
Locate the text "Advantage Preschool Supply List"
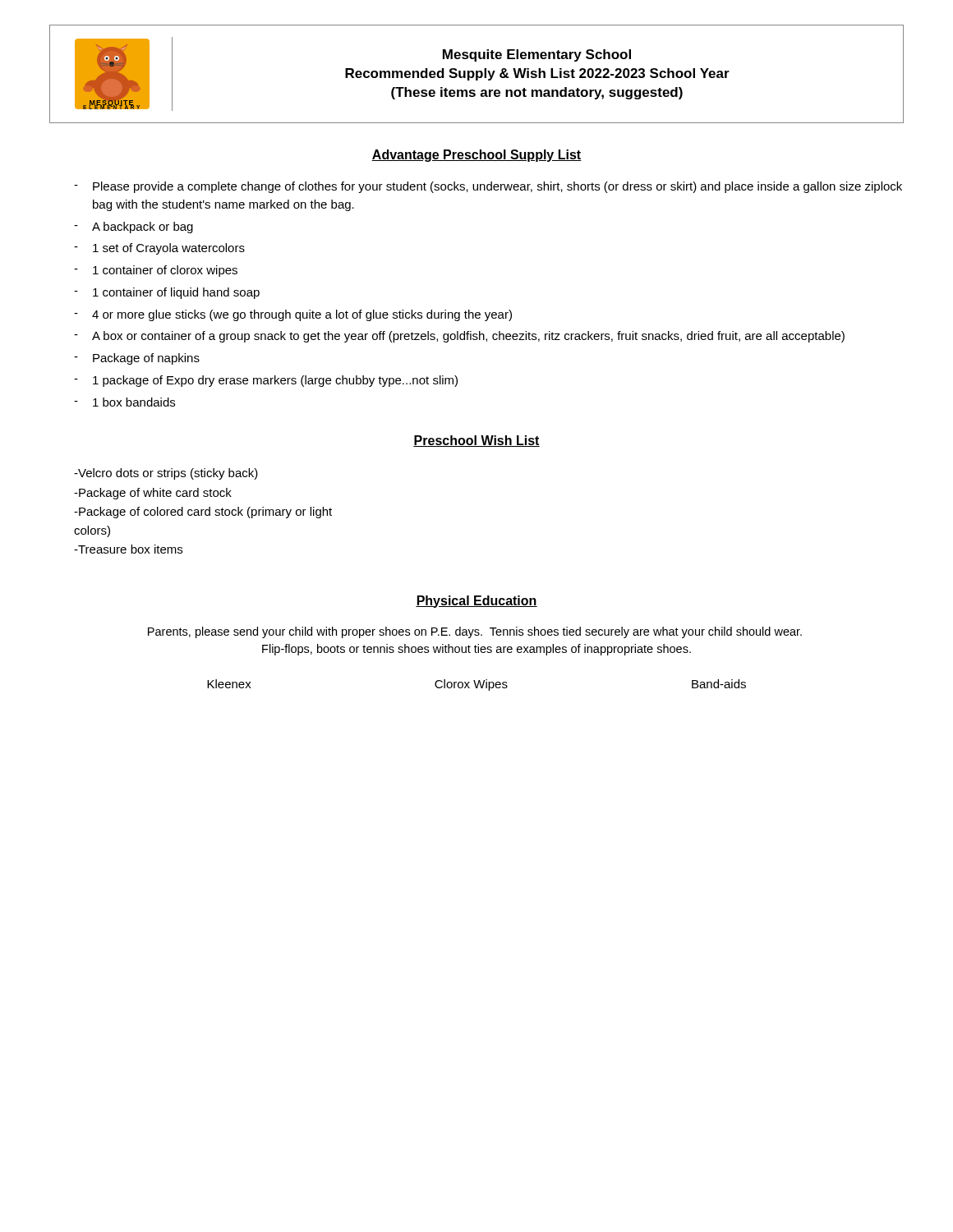pyautogui.click(x=476, y=155)
